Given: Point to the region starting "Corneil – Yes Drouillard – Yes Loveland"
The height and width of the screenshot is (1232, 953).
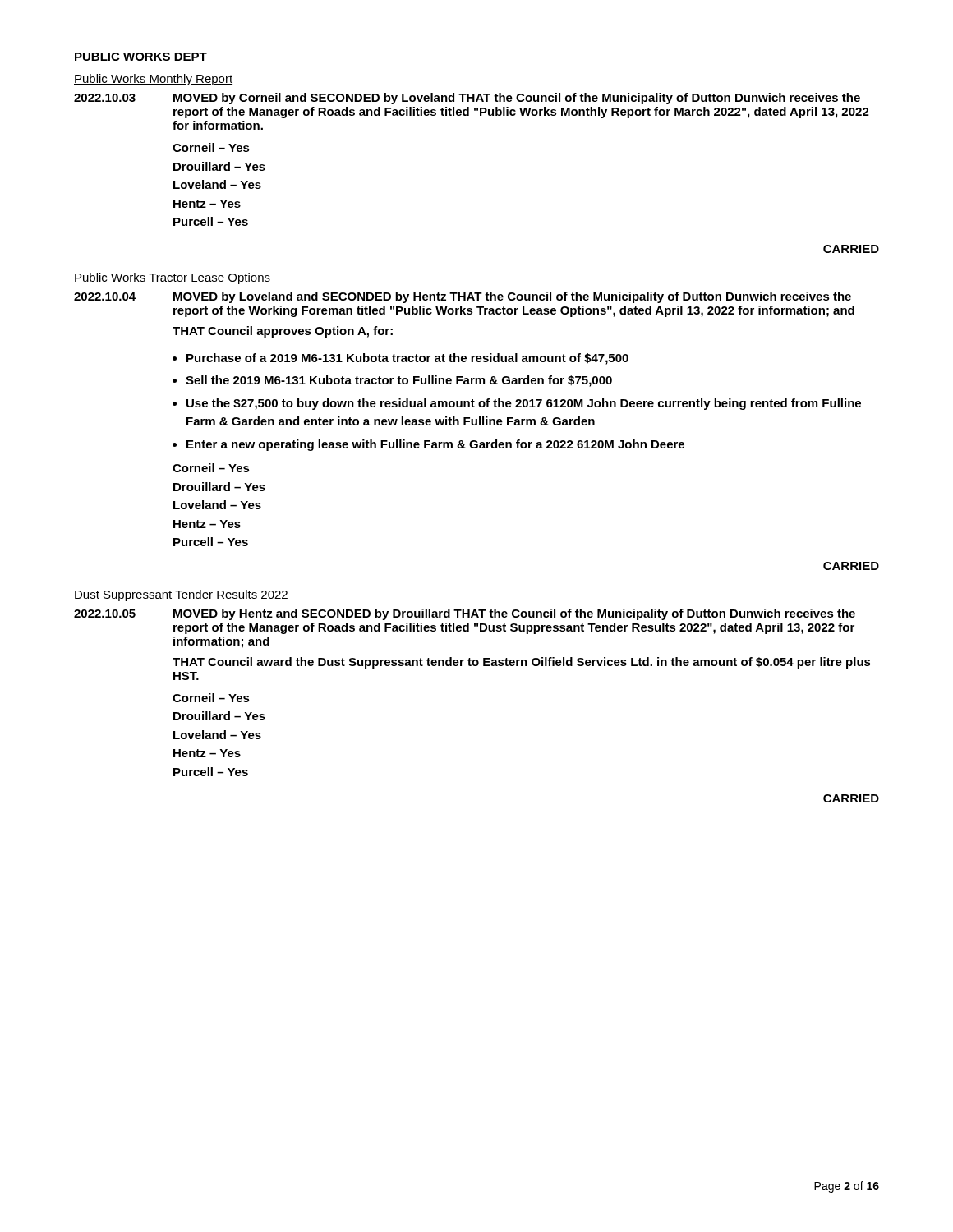Looking at the screenshot, I should pos(211,468).
